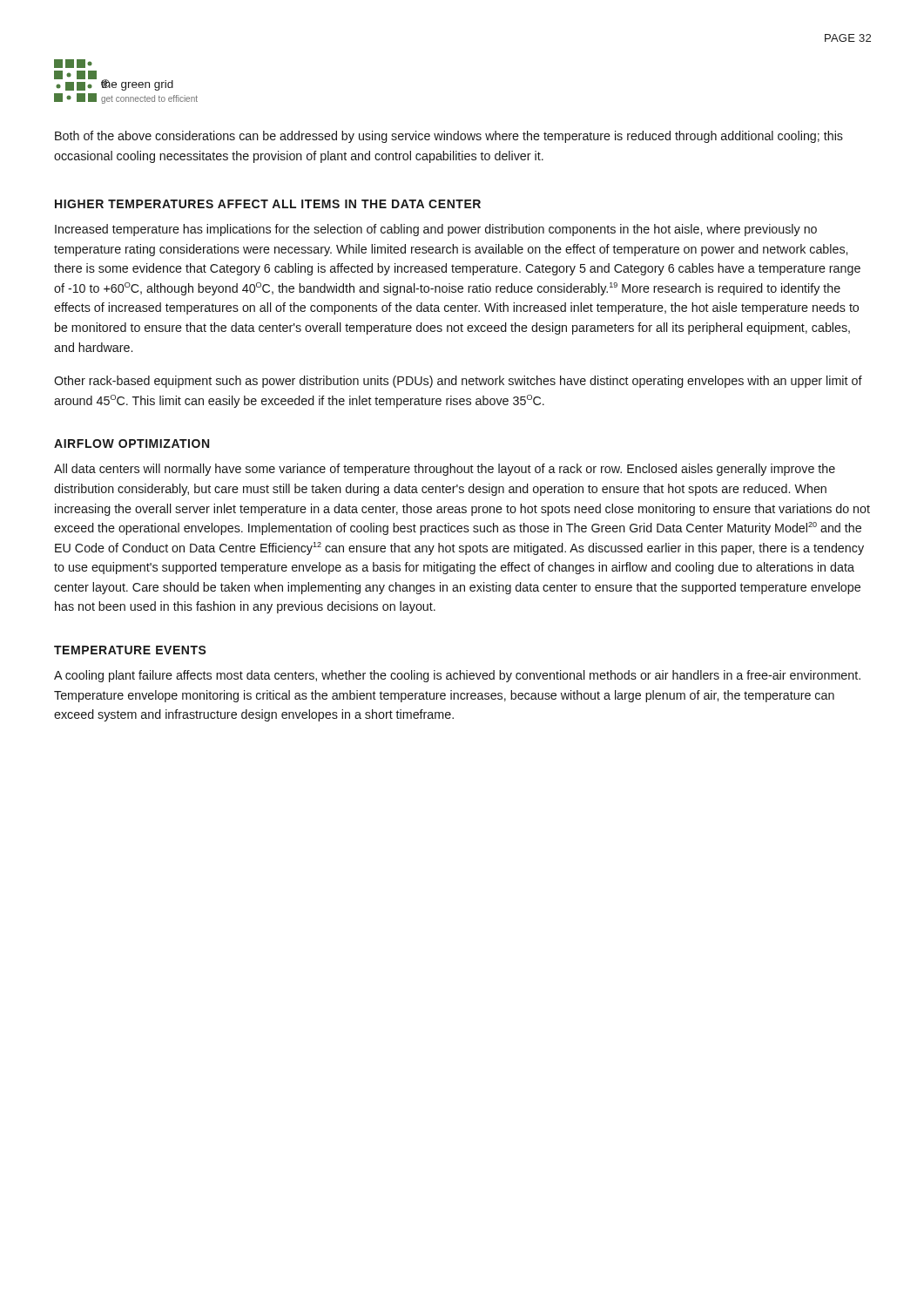The width and height of the screenshot is (924, 1307).
Task: Click on the text block containing "Increased temperature has implications for the selection"
Action: 457,288
